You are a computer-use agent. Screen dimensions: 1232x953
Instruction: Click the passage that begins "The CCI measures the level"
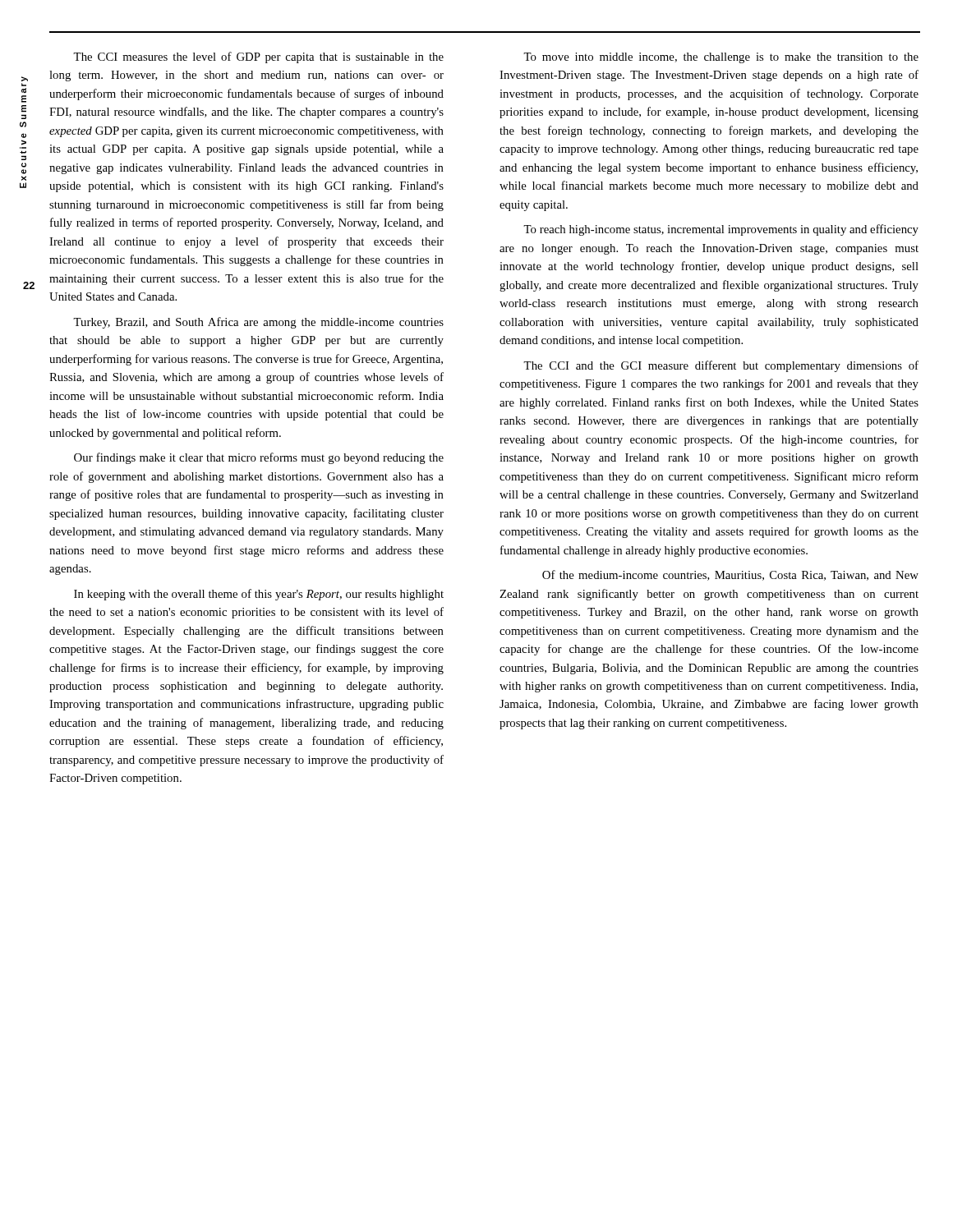click(x=246, y=418)
